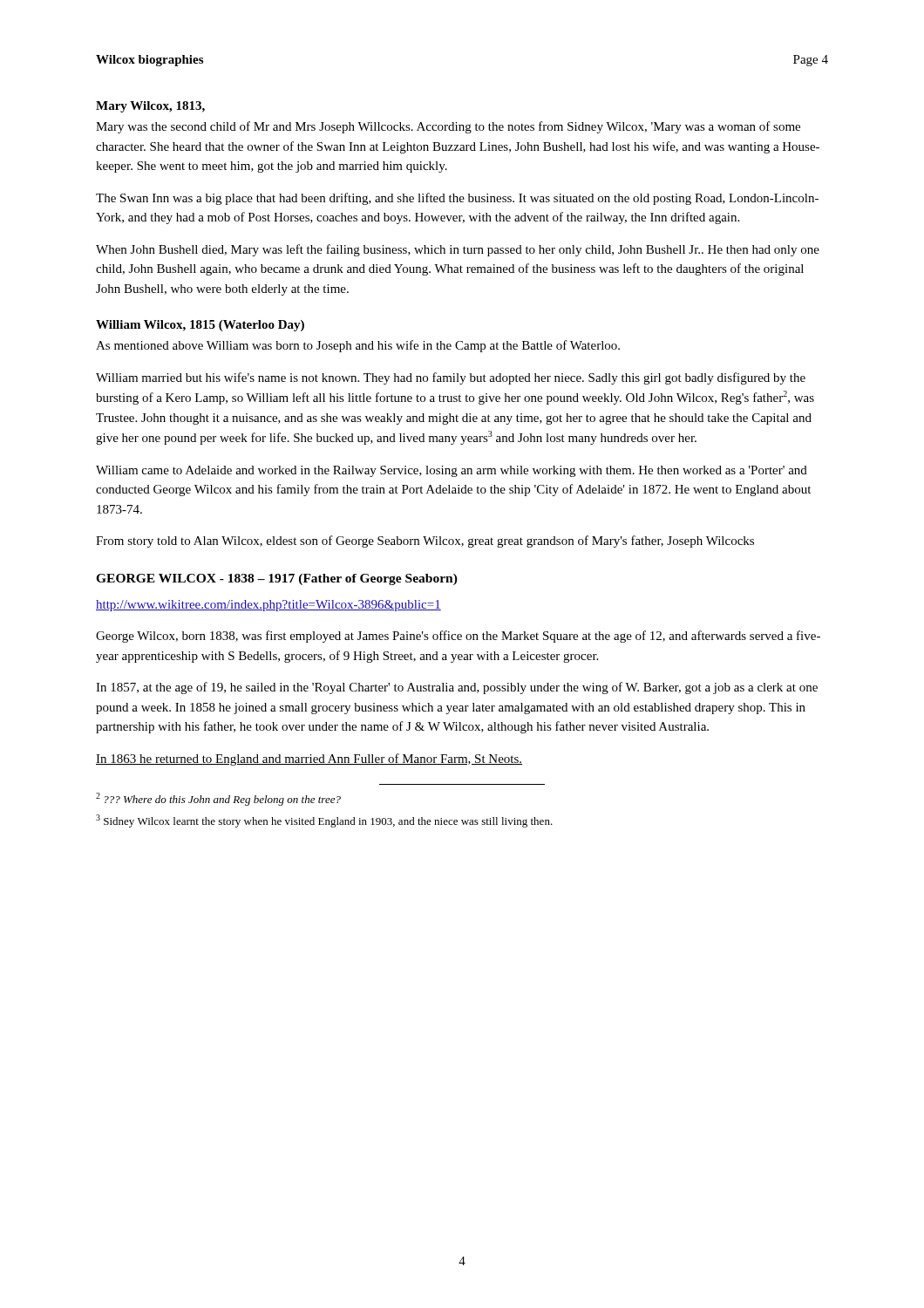The width and height of the screenshot is (924, 1308).
Task: Point to the block beginning "When John Bushell"
Action: 458,269
